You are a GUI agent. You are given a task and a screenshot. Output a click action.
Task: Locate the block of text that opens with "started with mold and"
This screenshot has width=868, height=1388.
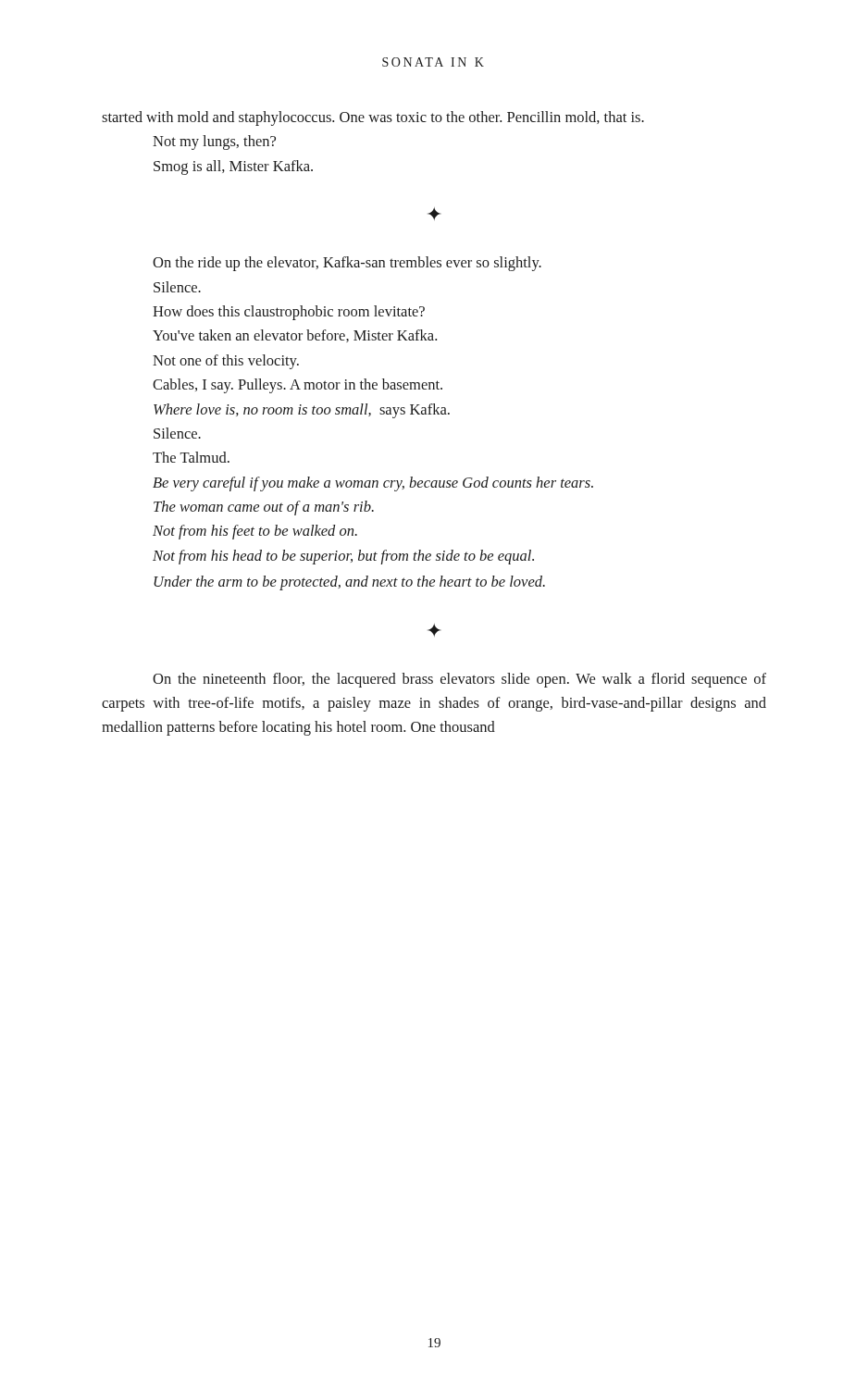[373, 118]
